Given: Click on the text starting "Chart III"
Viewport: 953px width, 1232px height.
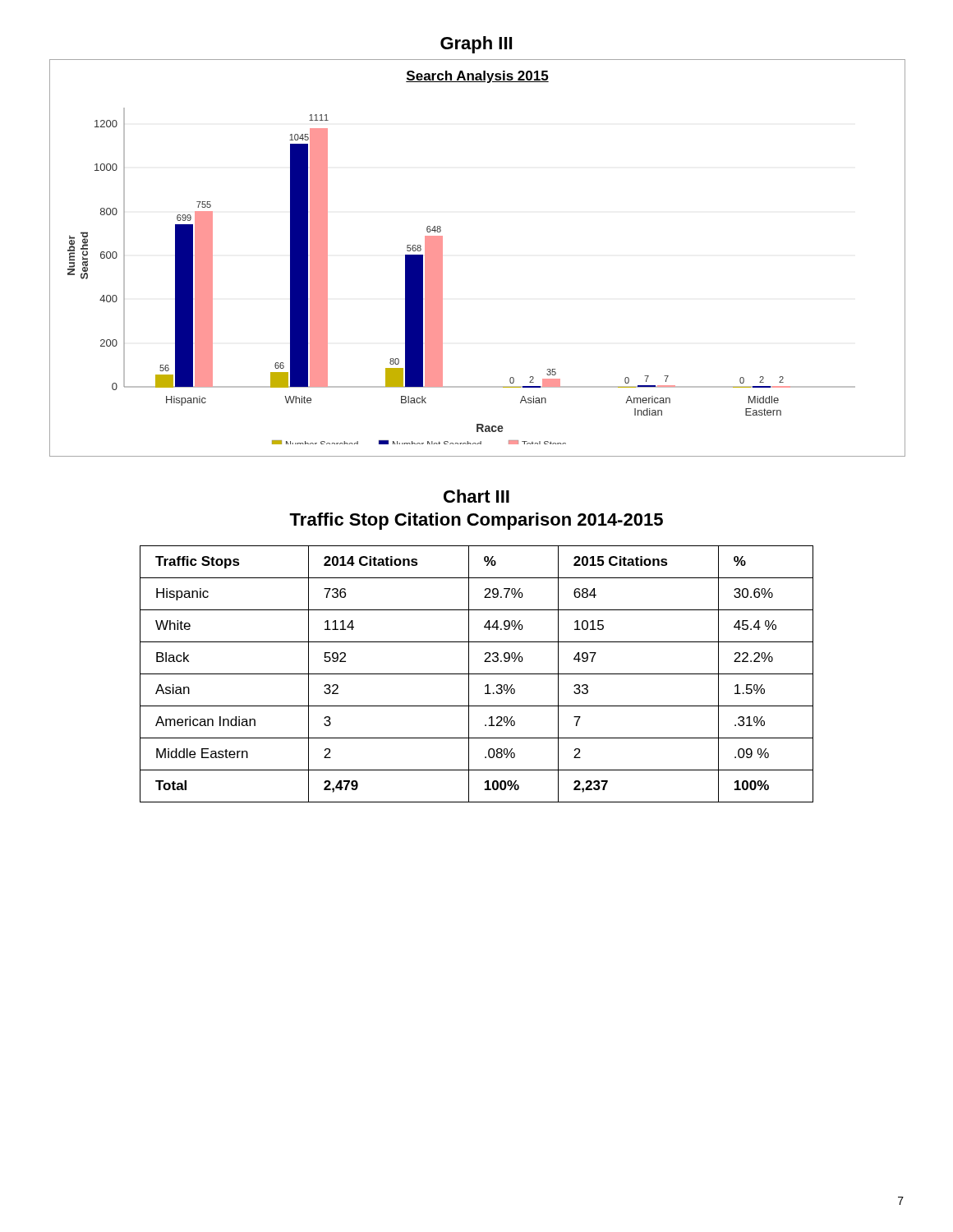Looking at the screenshot, I should tap(476, 496).
